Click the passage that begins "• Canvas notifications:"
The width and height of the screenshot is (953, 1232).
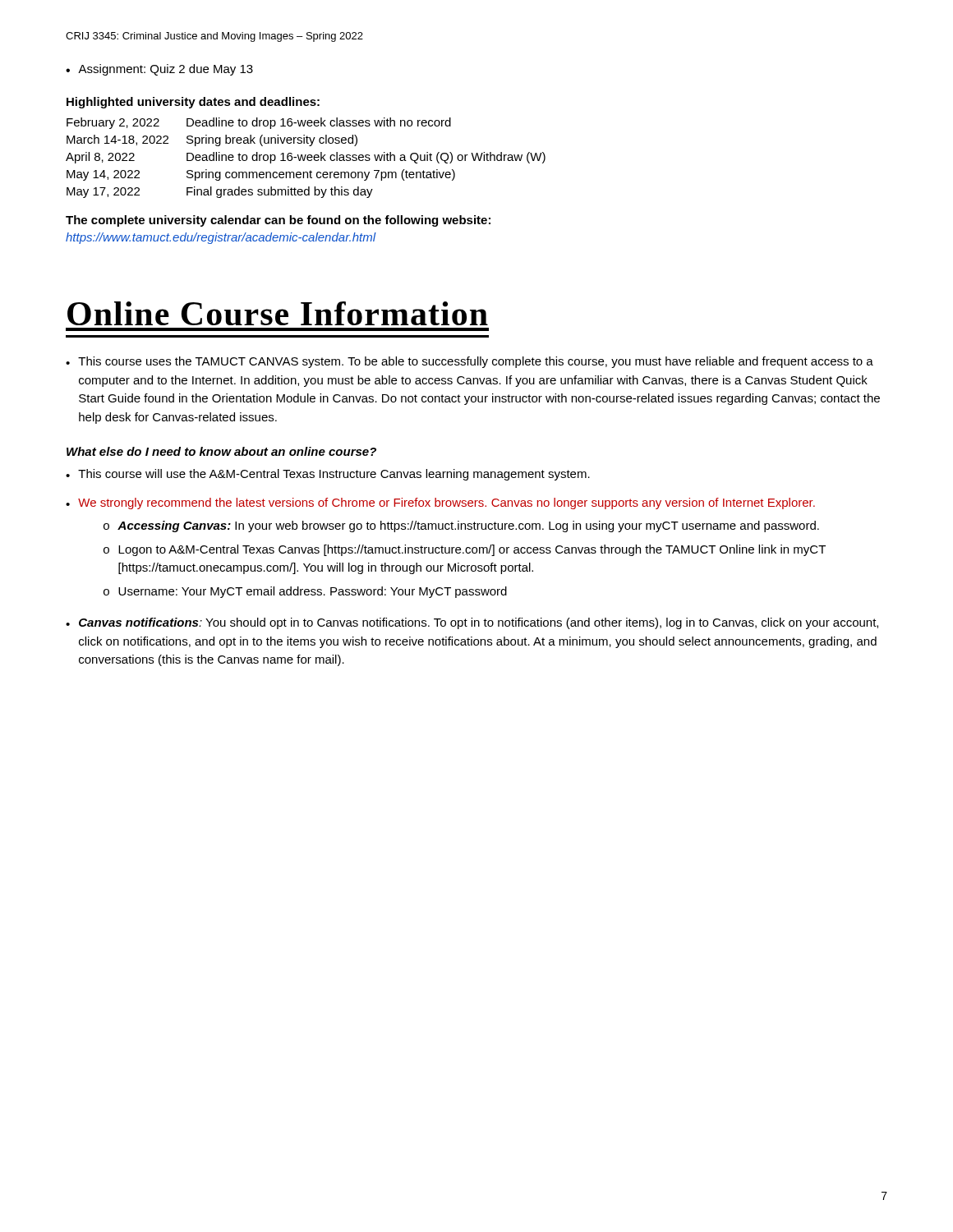[x=476, y=642]
